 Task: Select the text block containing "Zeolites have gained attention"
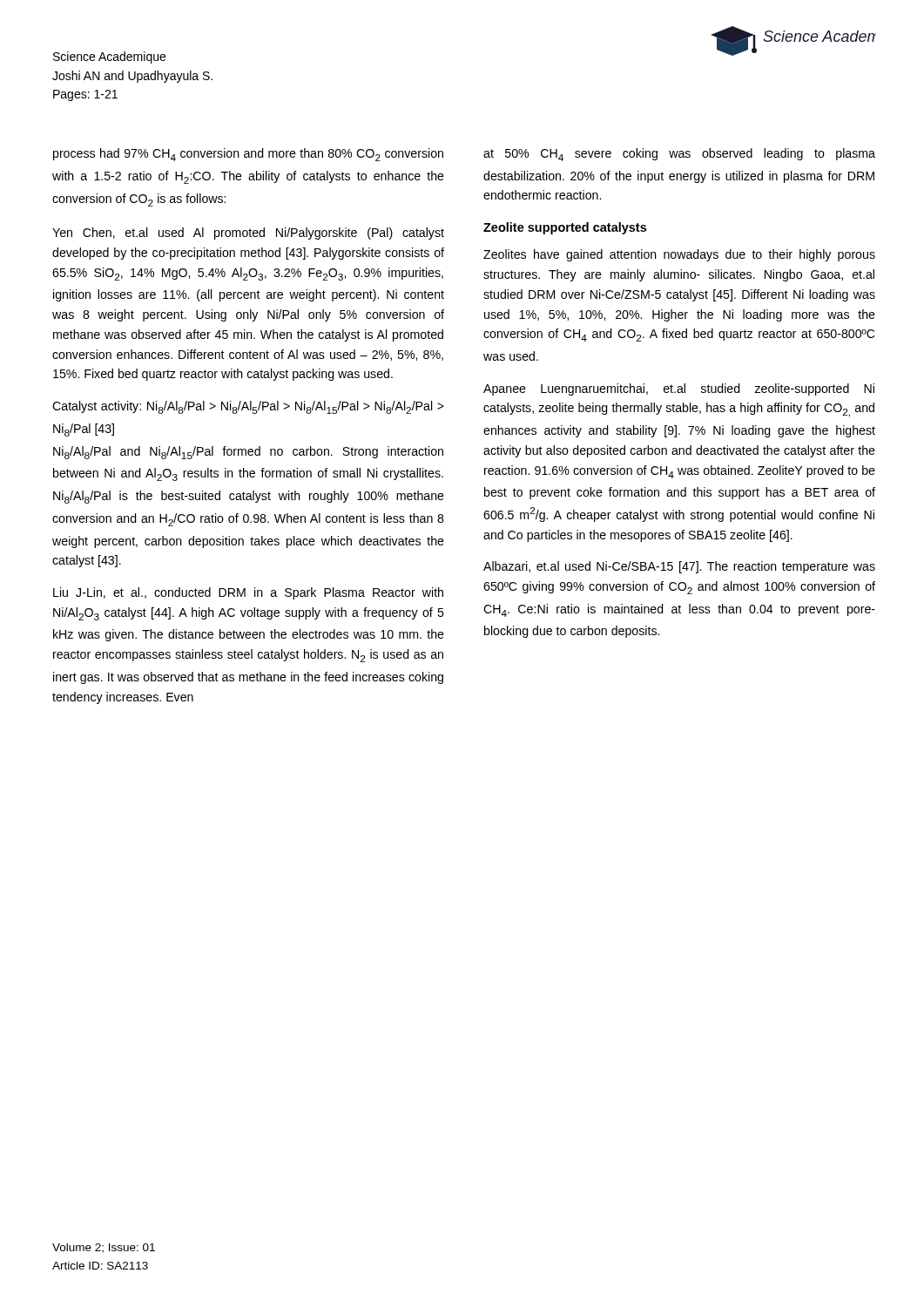point(679,306)
